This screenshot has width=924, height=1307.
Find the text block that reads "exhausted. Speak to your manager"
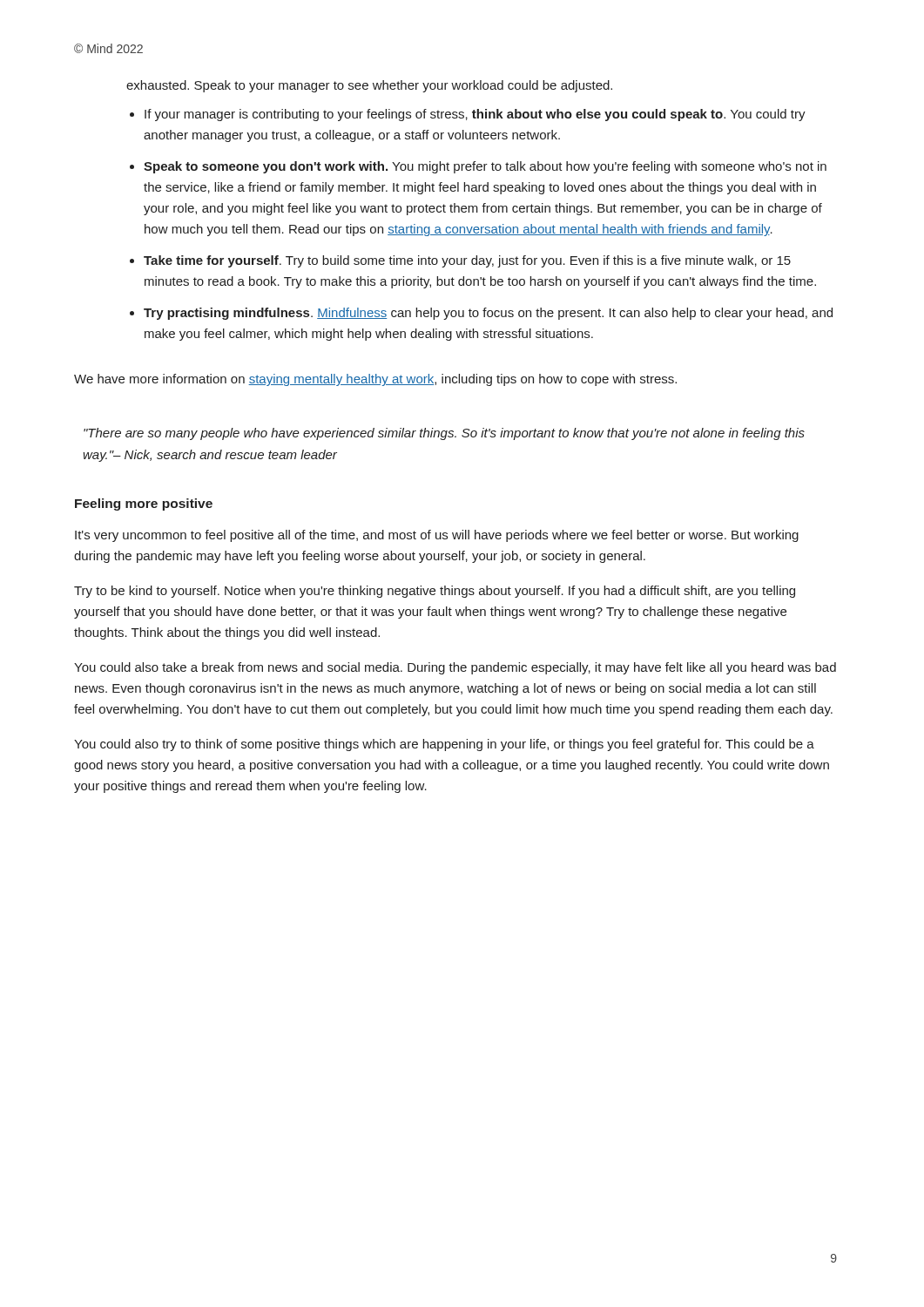(x=370, y=85)
